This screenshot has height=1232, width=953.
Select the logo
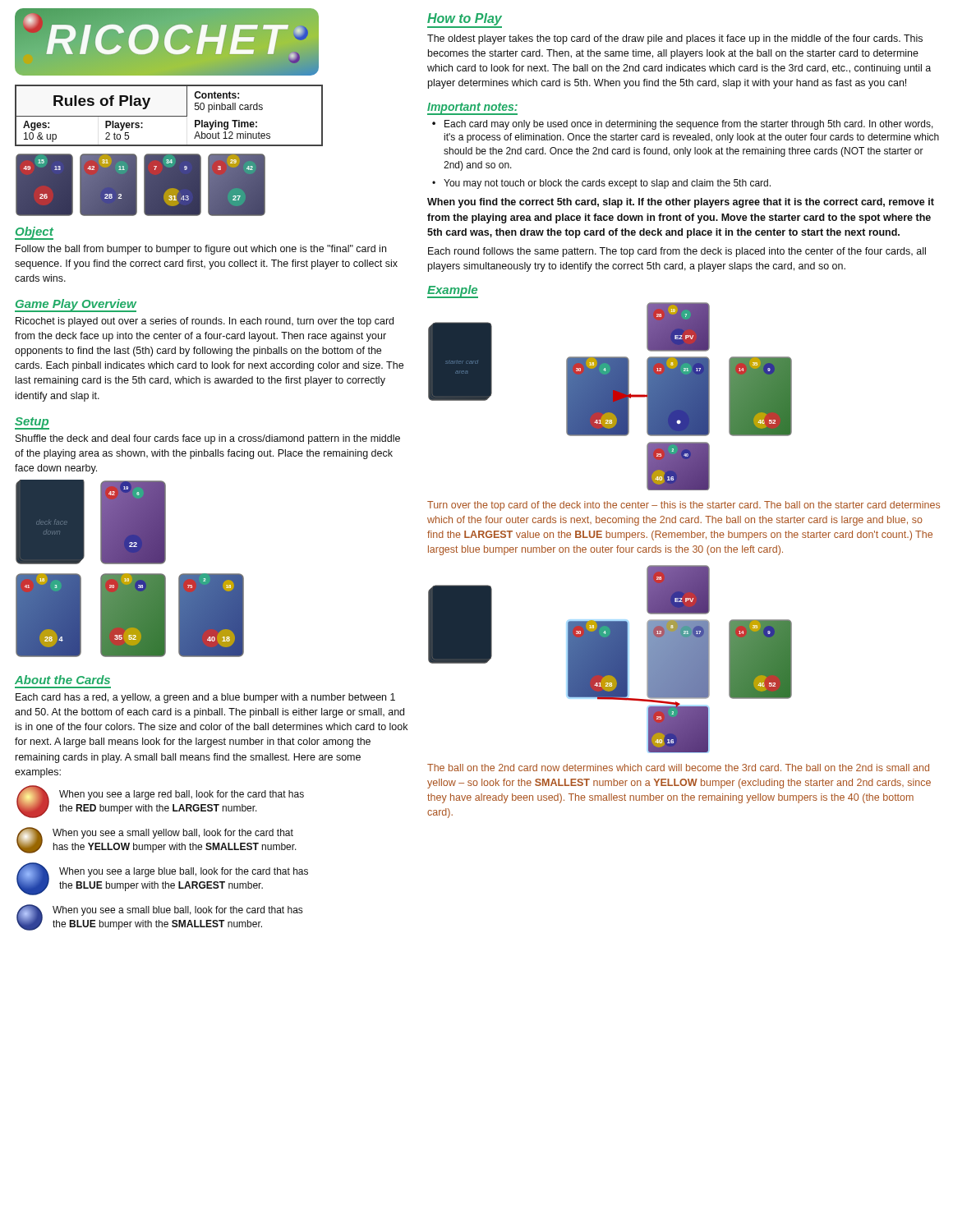coord(212,43)
